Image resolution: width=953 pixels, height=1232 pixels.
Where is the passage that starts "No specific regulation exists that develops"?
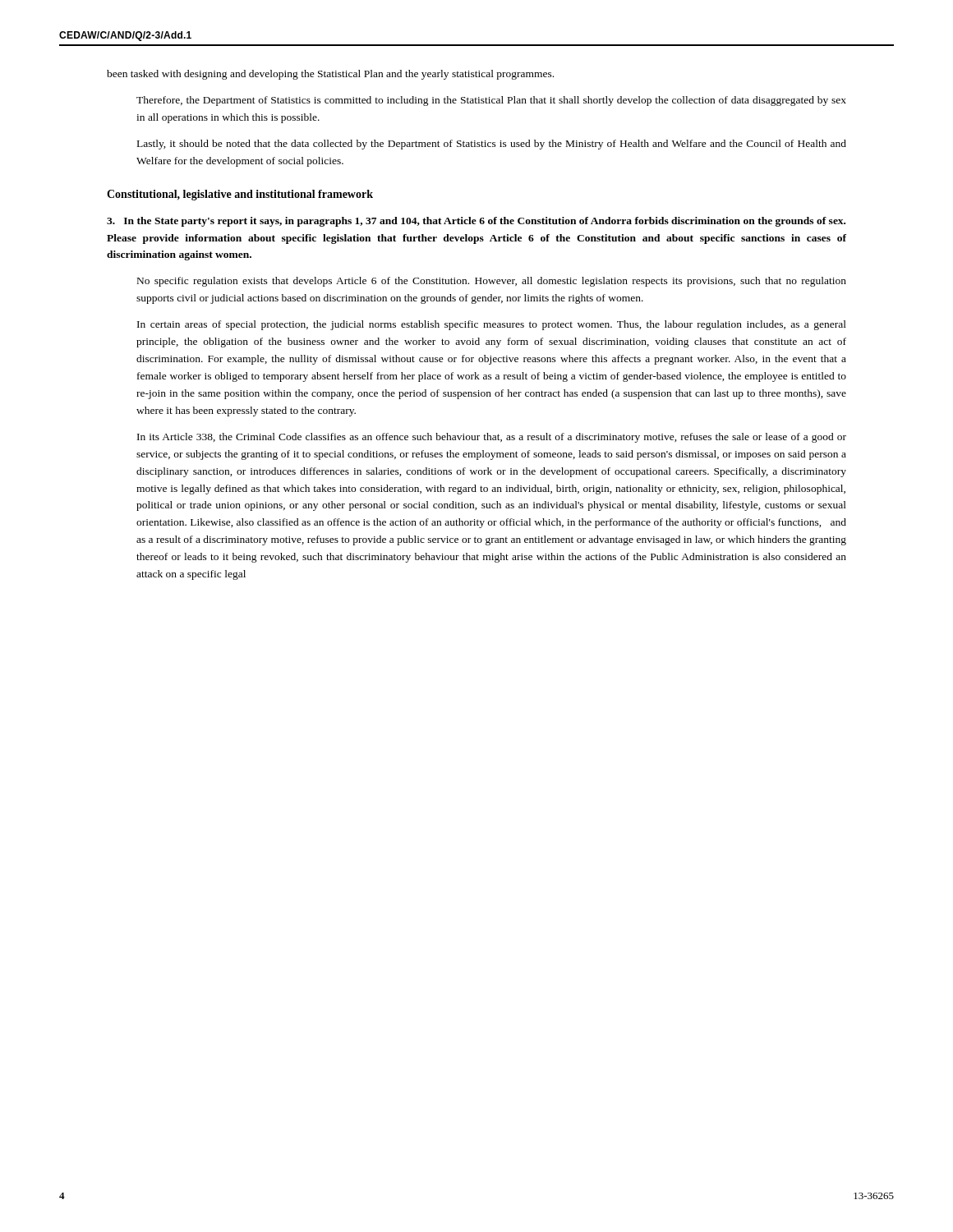[x=491, y=290]
